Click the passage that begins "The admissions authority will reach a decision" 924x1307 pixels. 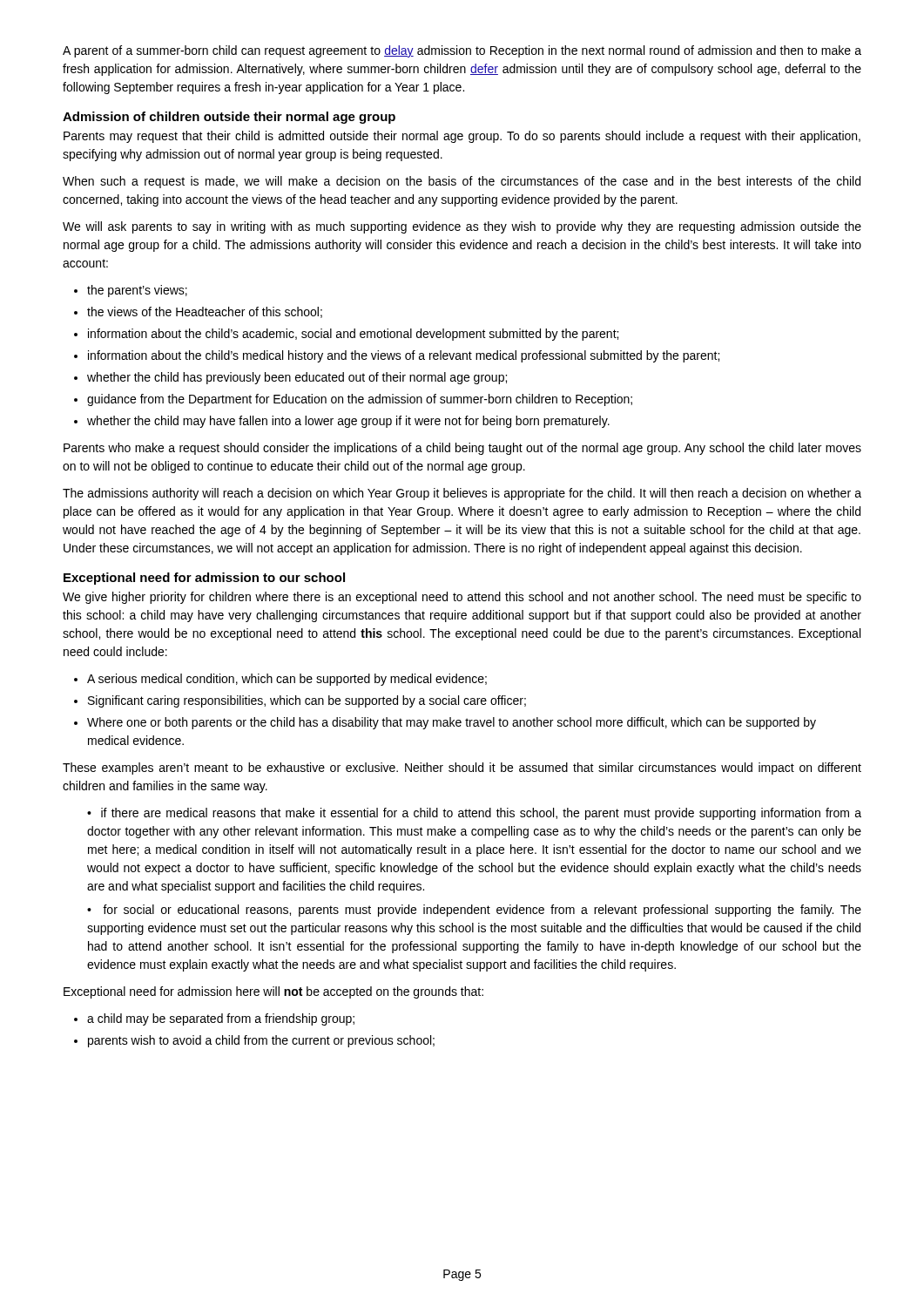click(x=462, y=521)
